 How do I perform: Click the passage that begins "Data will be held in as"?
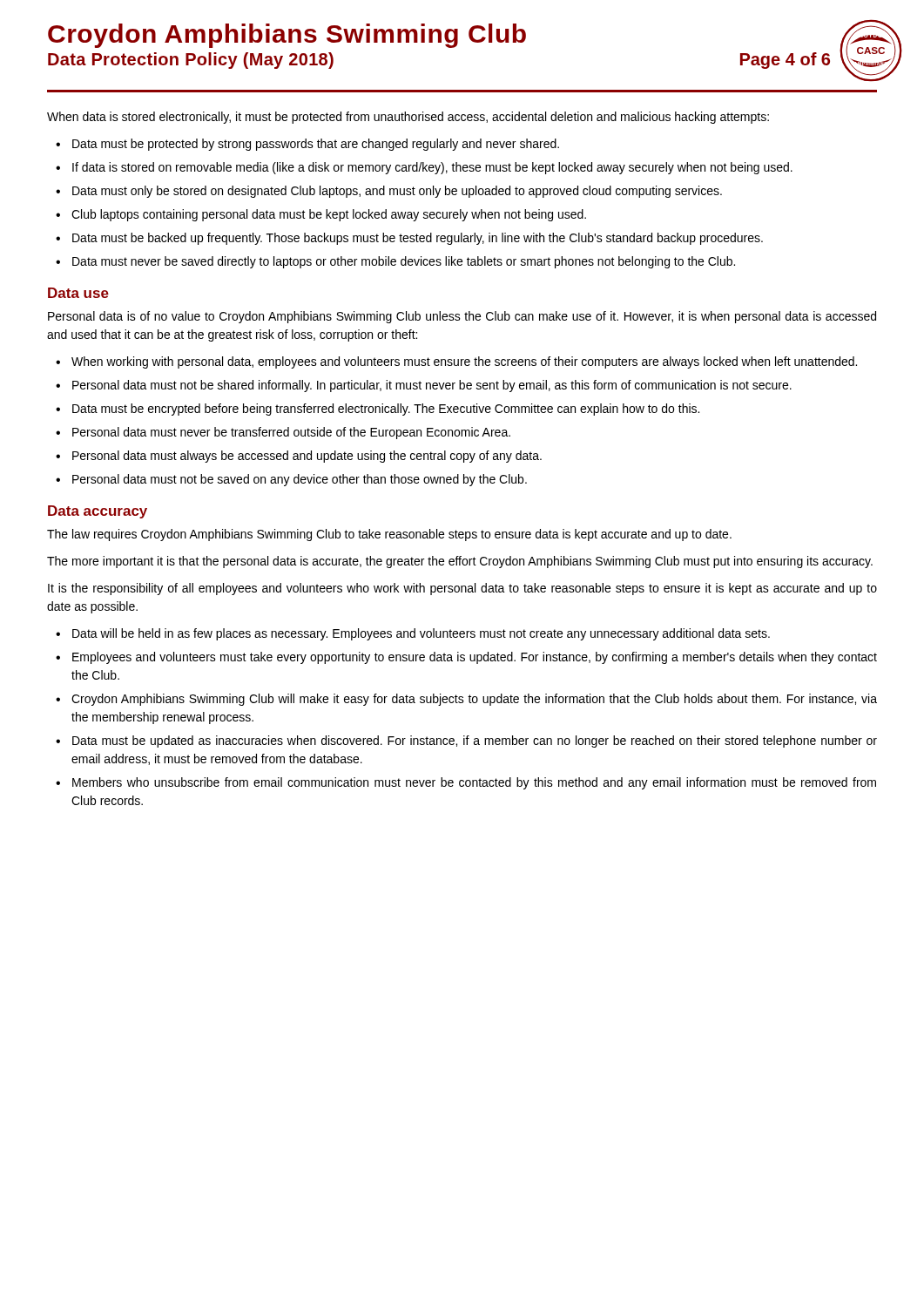(421, 633)
